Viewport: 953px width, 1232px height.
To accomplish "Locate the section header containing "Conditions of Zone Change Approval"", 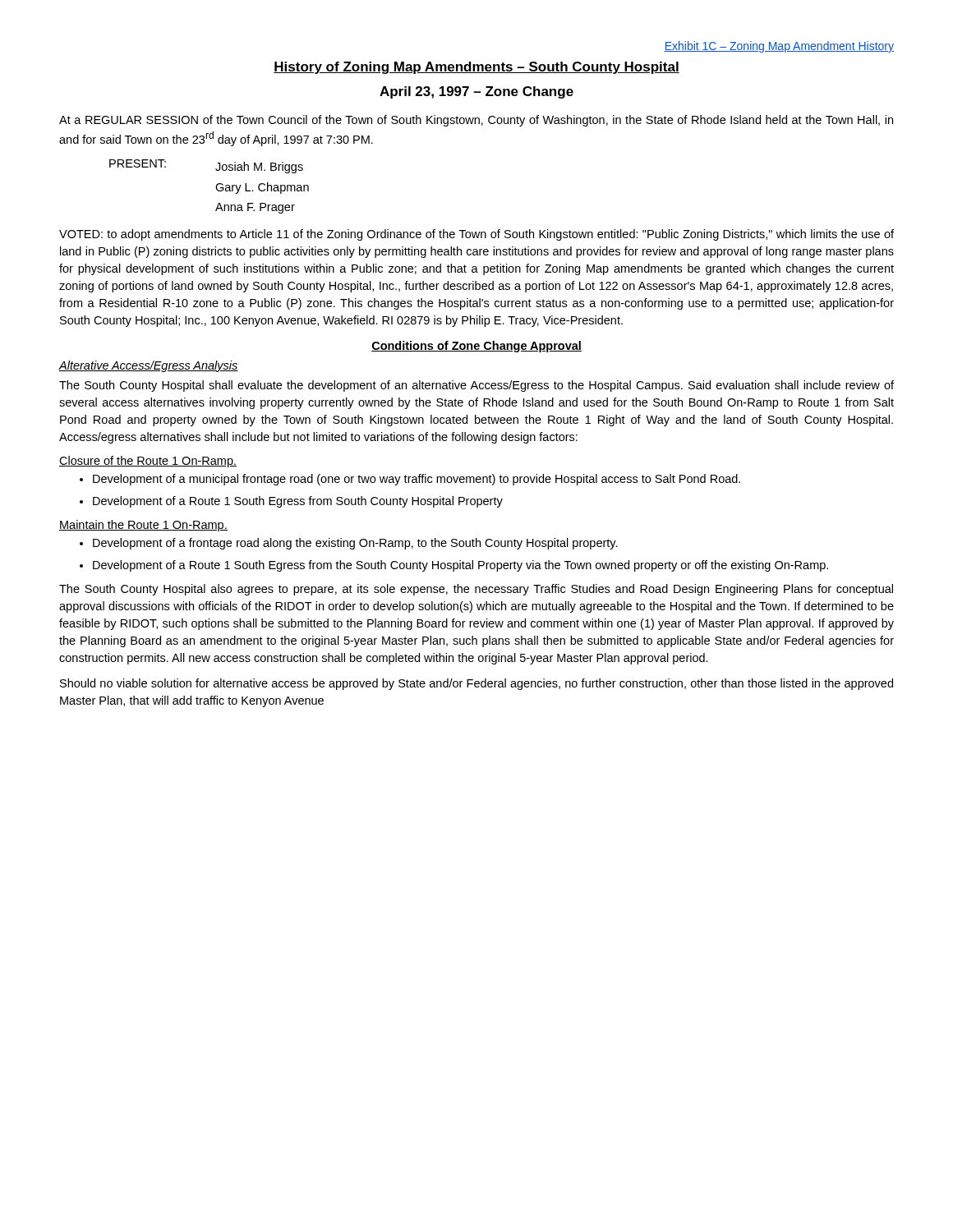I will pyautogui.click(x=476, y=346).
